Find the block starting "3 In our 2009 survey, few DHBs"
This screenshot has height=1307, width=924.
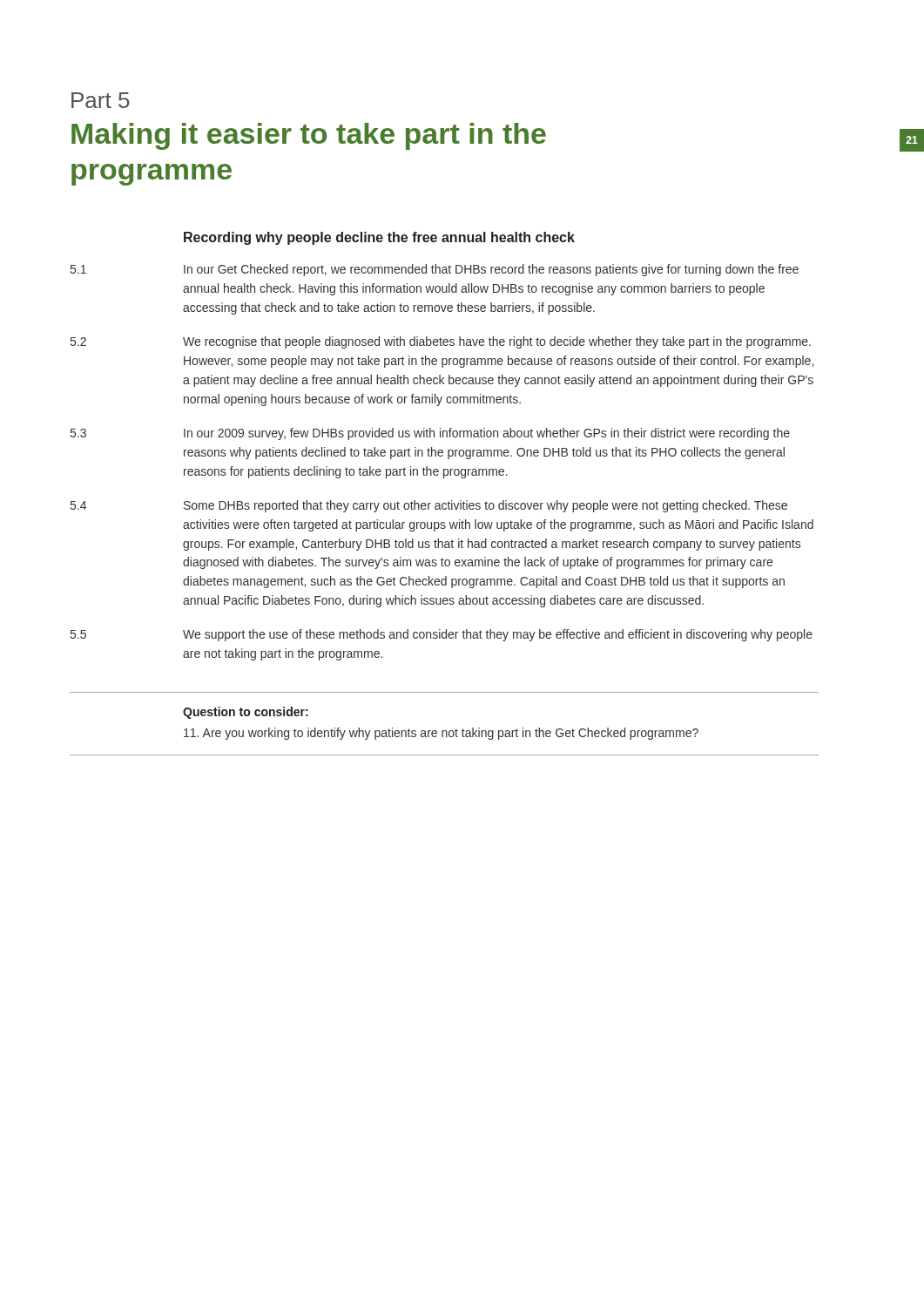[444, 453]
